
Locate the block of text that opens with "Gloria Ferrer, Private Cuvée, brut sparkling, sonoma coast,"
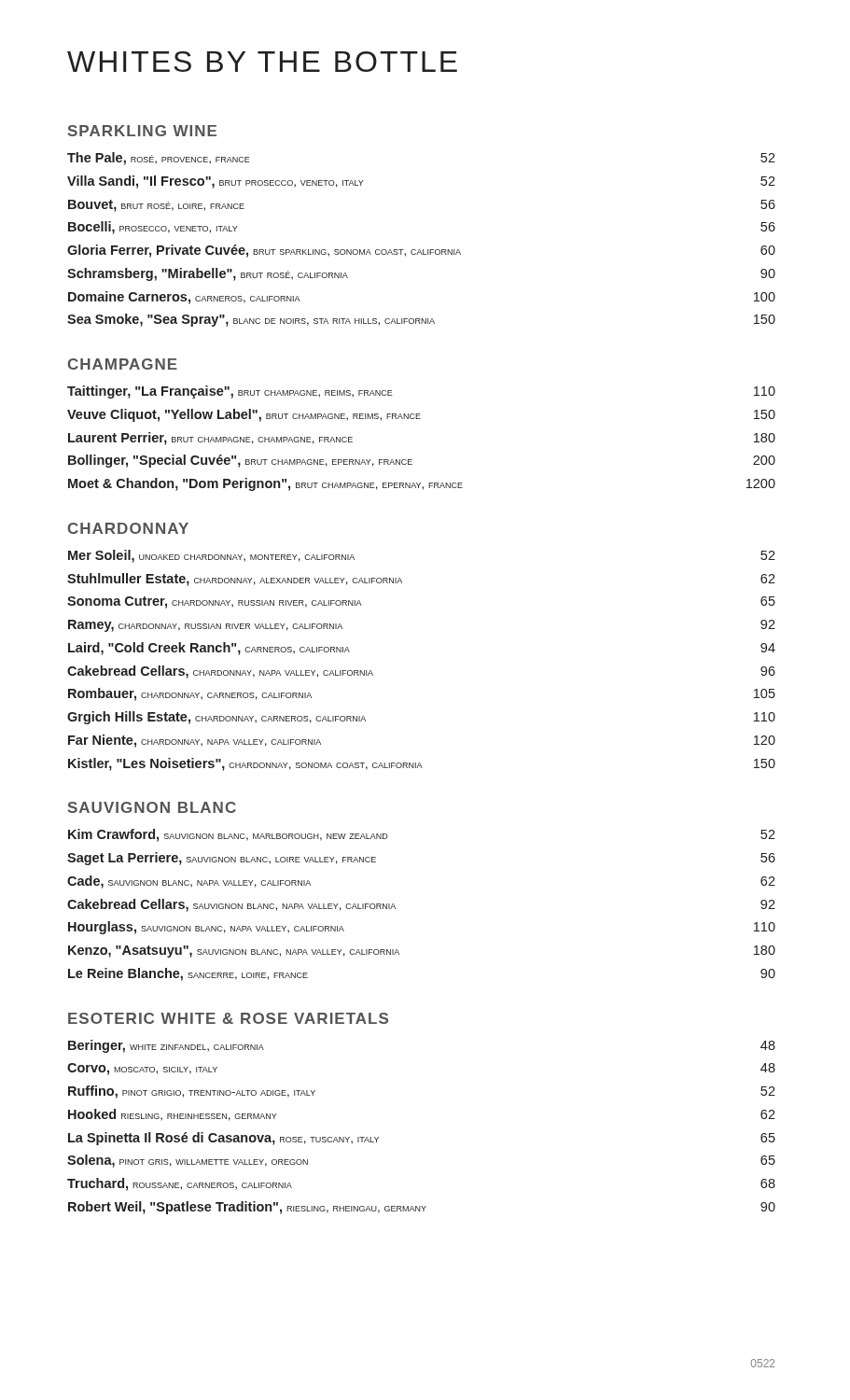point(421,251)
